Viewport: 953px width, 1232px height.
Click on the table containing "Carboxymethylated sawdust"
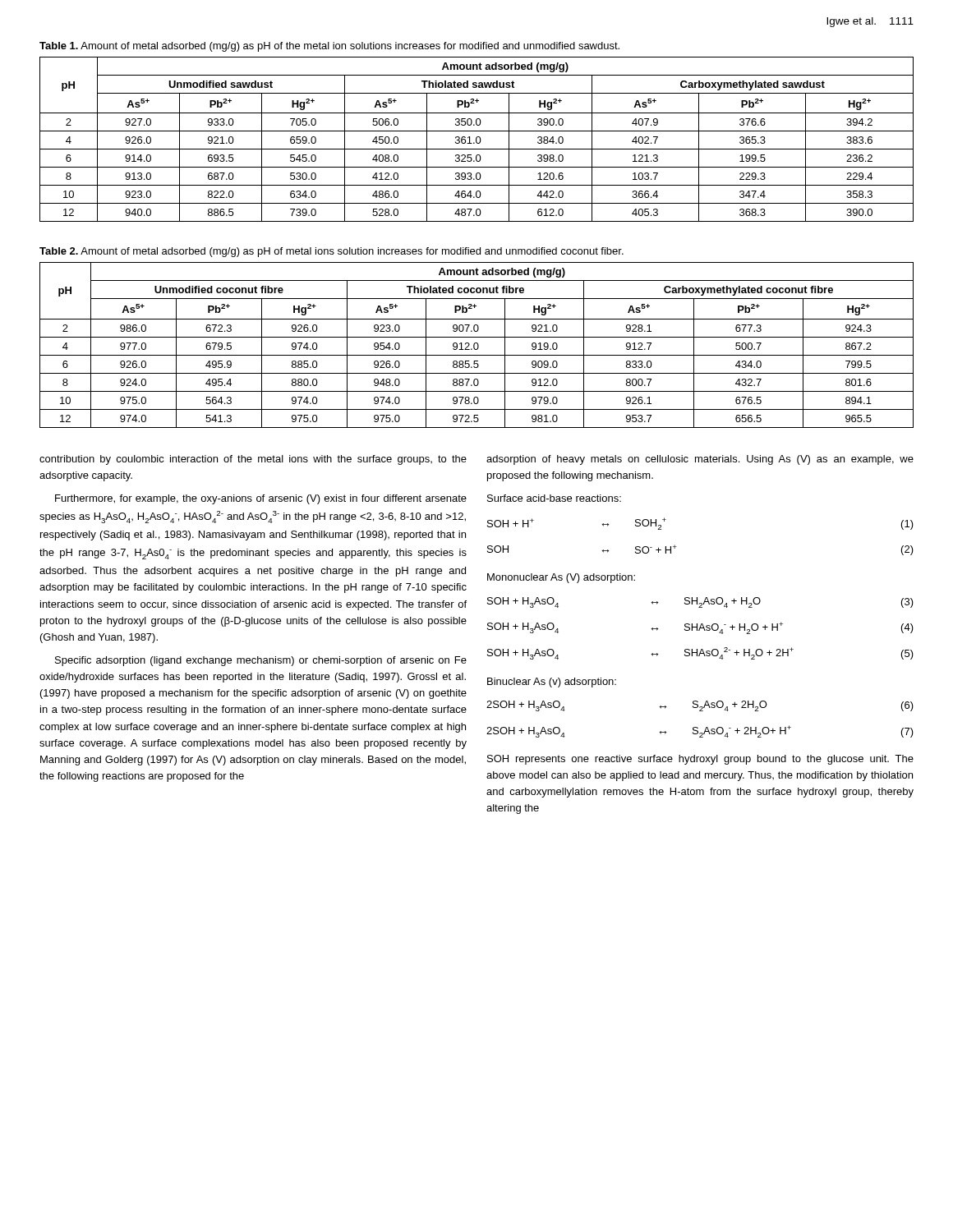point(476,139)
